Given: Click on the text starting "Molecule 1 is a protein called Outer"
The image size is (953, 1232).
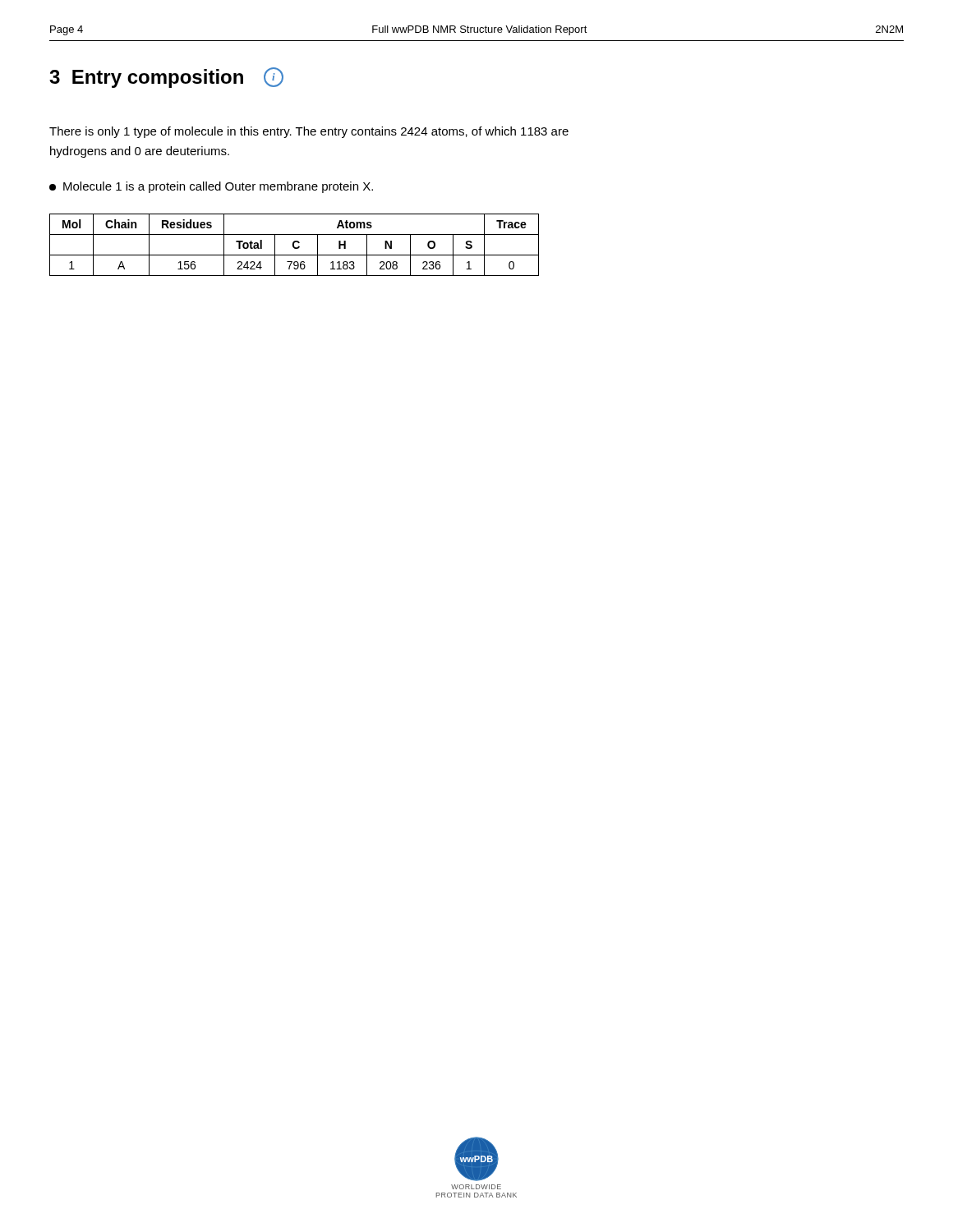Looking at the screenshot, I should pyautogui.click(x=212, y=186).
